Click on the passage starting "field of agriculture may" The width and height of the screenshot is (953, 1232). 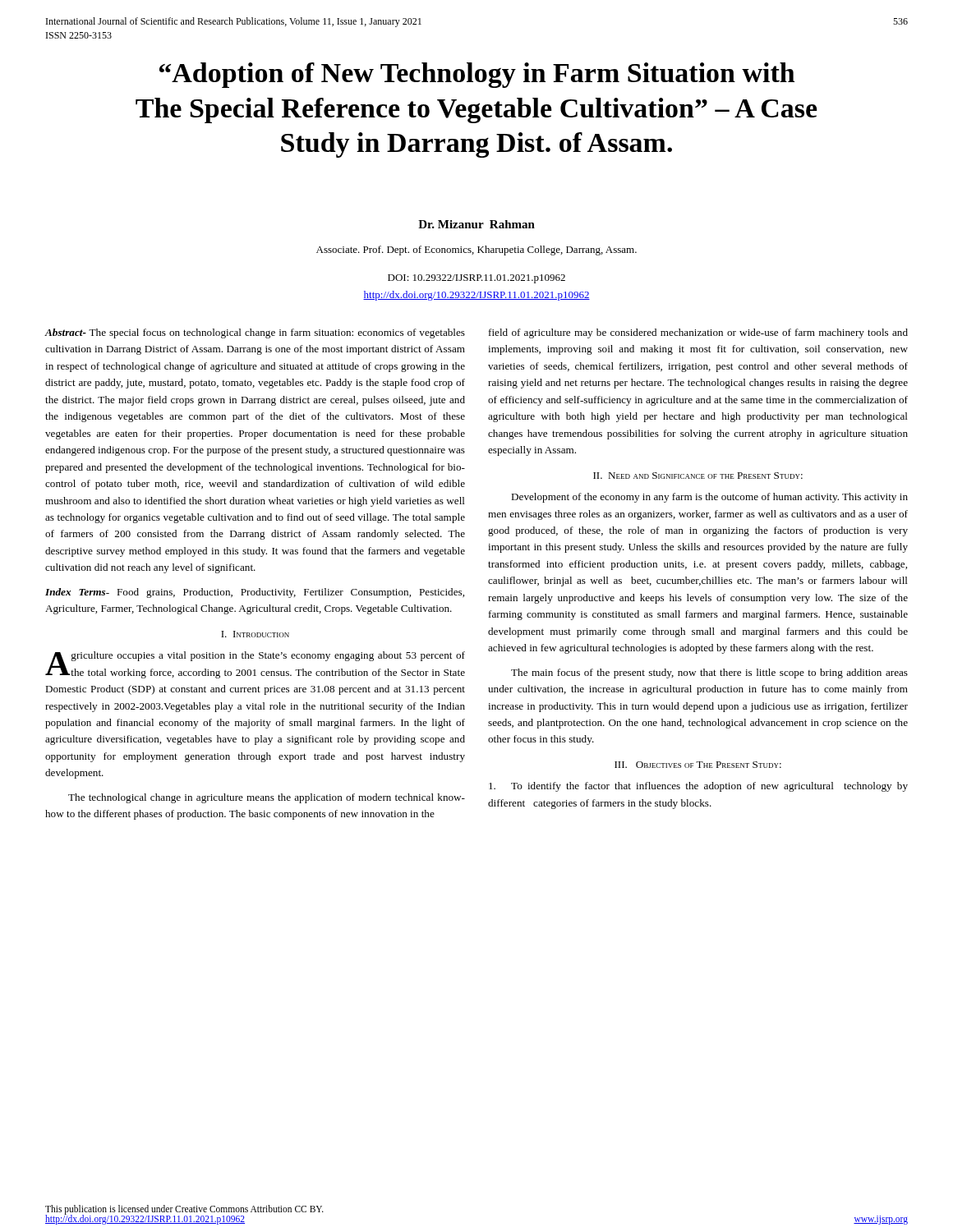pyautogui.click(x=698, y=392)
